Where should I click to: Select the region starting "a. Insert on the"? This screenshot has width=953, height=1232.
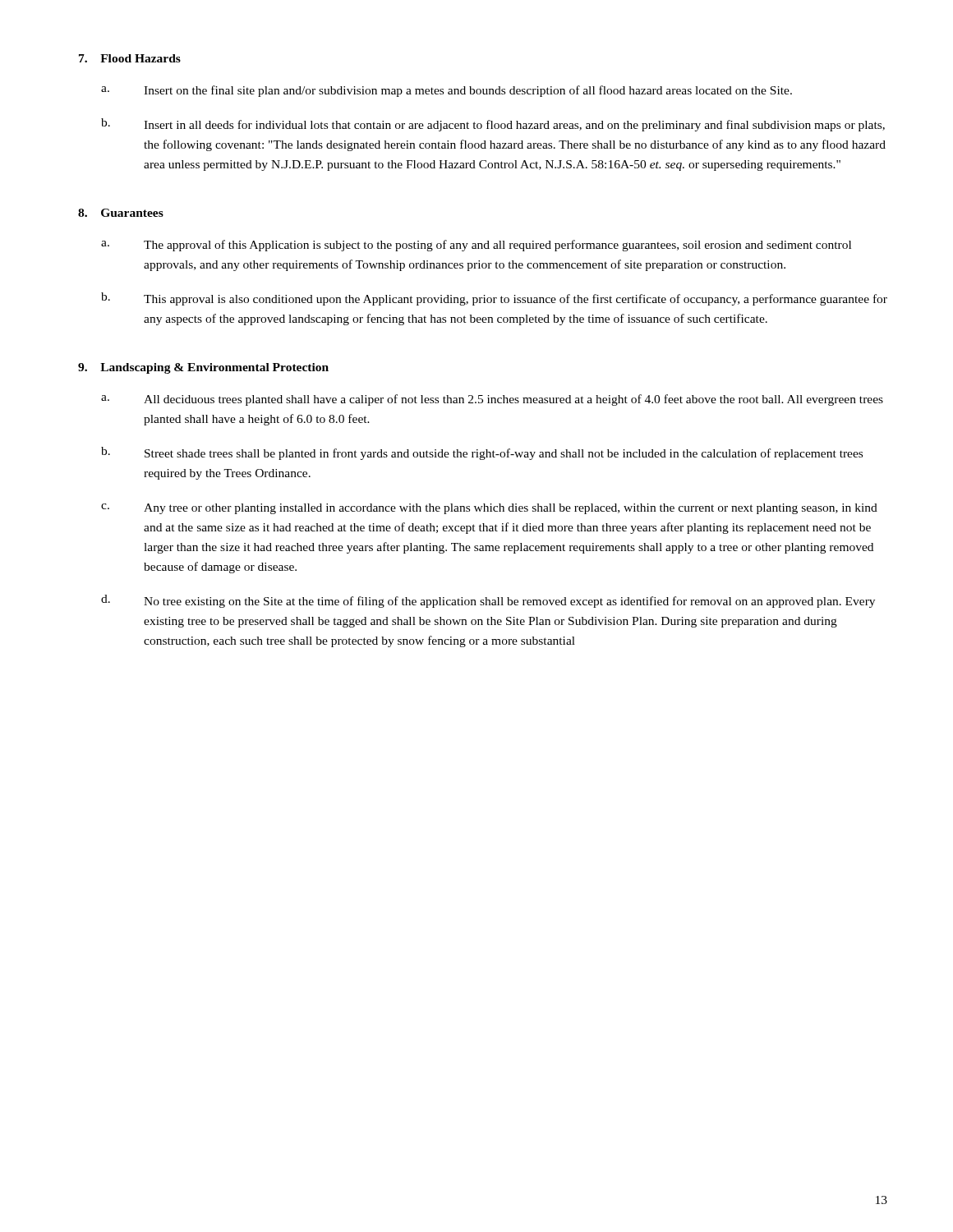point(483,90)
